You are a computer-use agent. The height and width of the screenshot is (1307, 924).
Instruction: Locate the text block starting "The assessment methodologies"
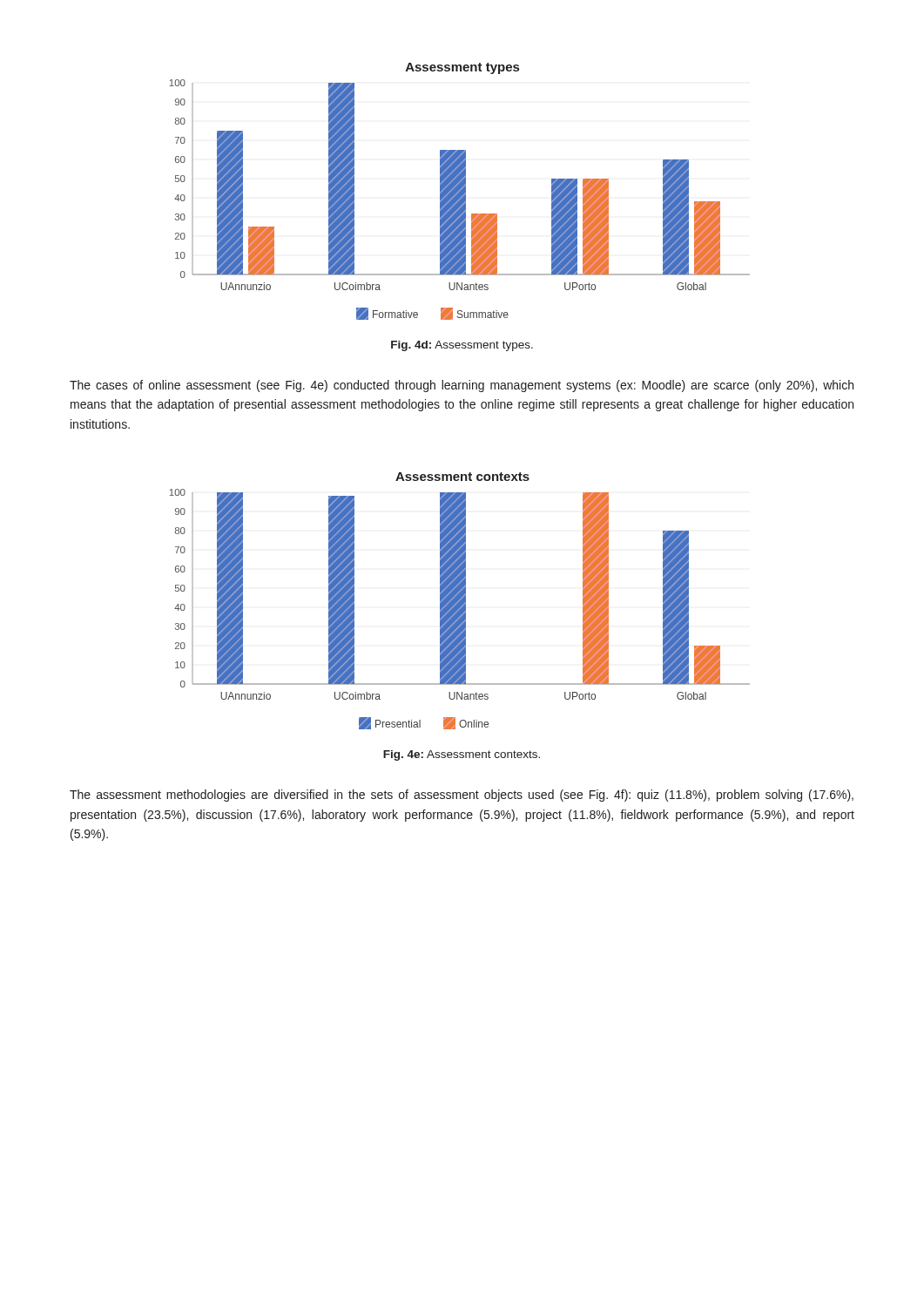[x=462, y=814]
